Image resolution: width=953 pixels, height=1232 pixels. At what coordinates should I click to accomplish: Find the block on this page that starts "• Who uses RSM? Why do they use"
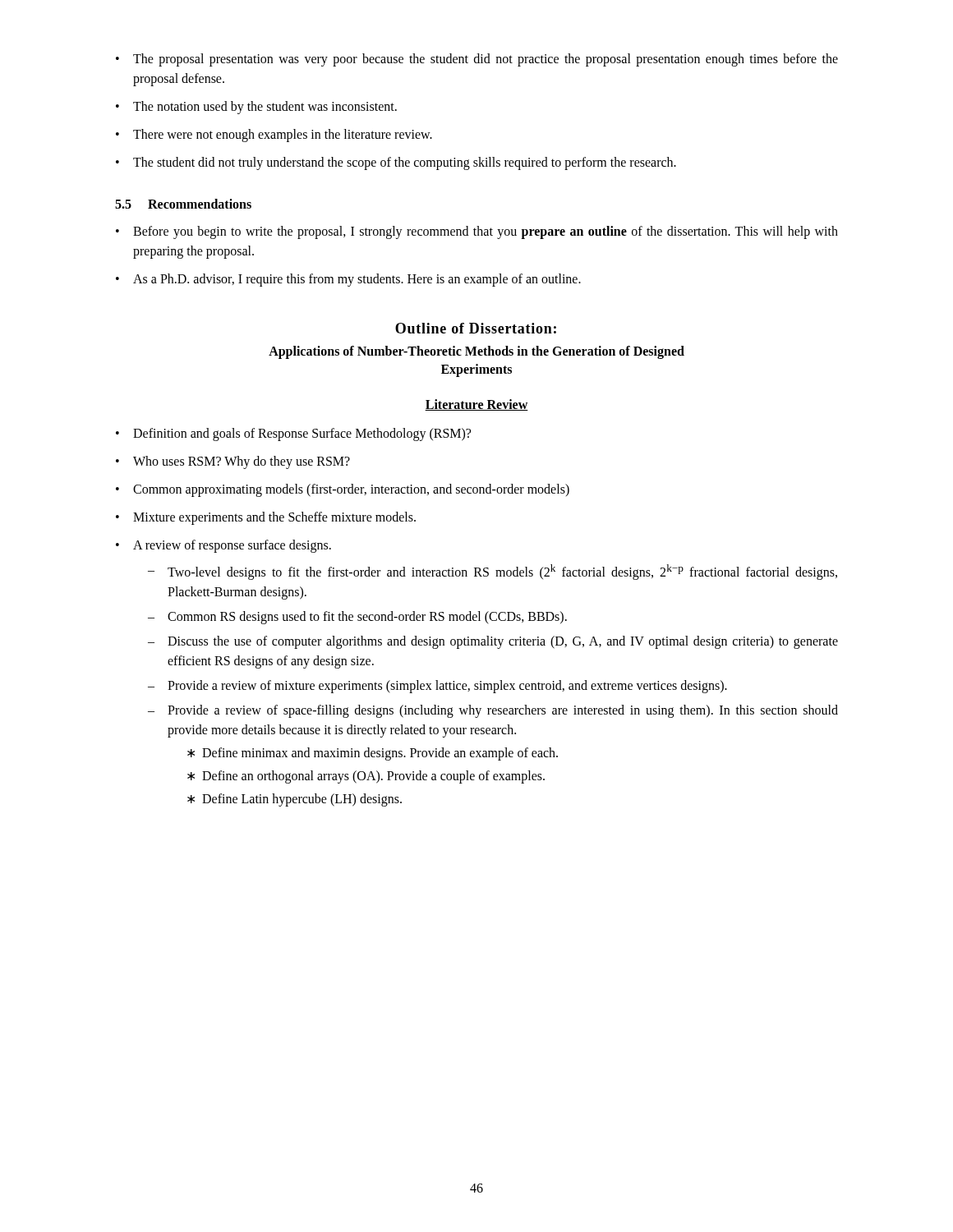[x=233, y=462]
